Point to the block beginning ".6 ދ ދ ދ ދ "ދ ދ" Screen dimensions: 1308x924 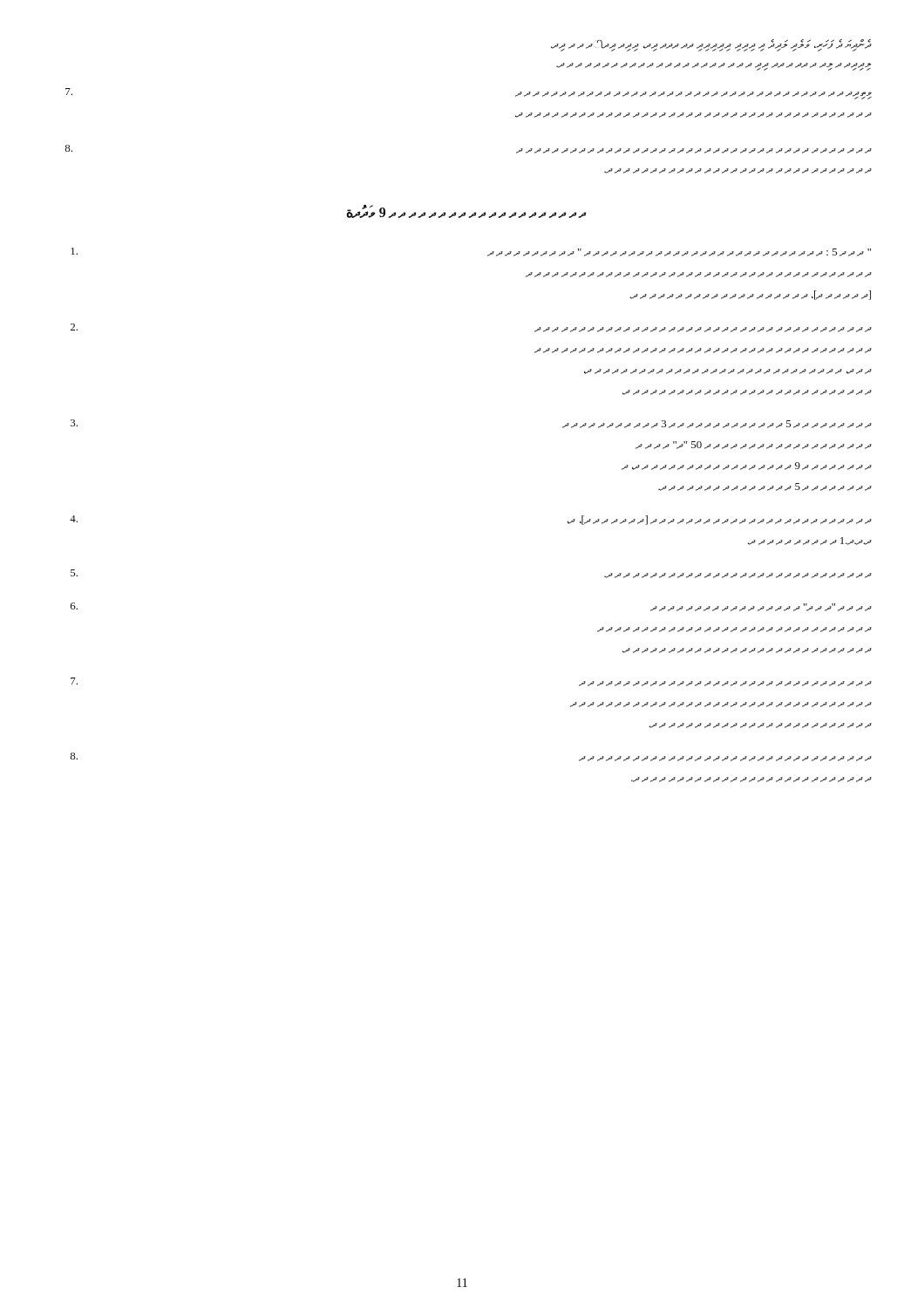[762, 606]
